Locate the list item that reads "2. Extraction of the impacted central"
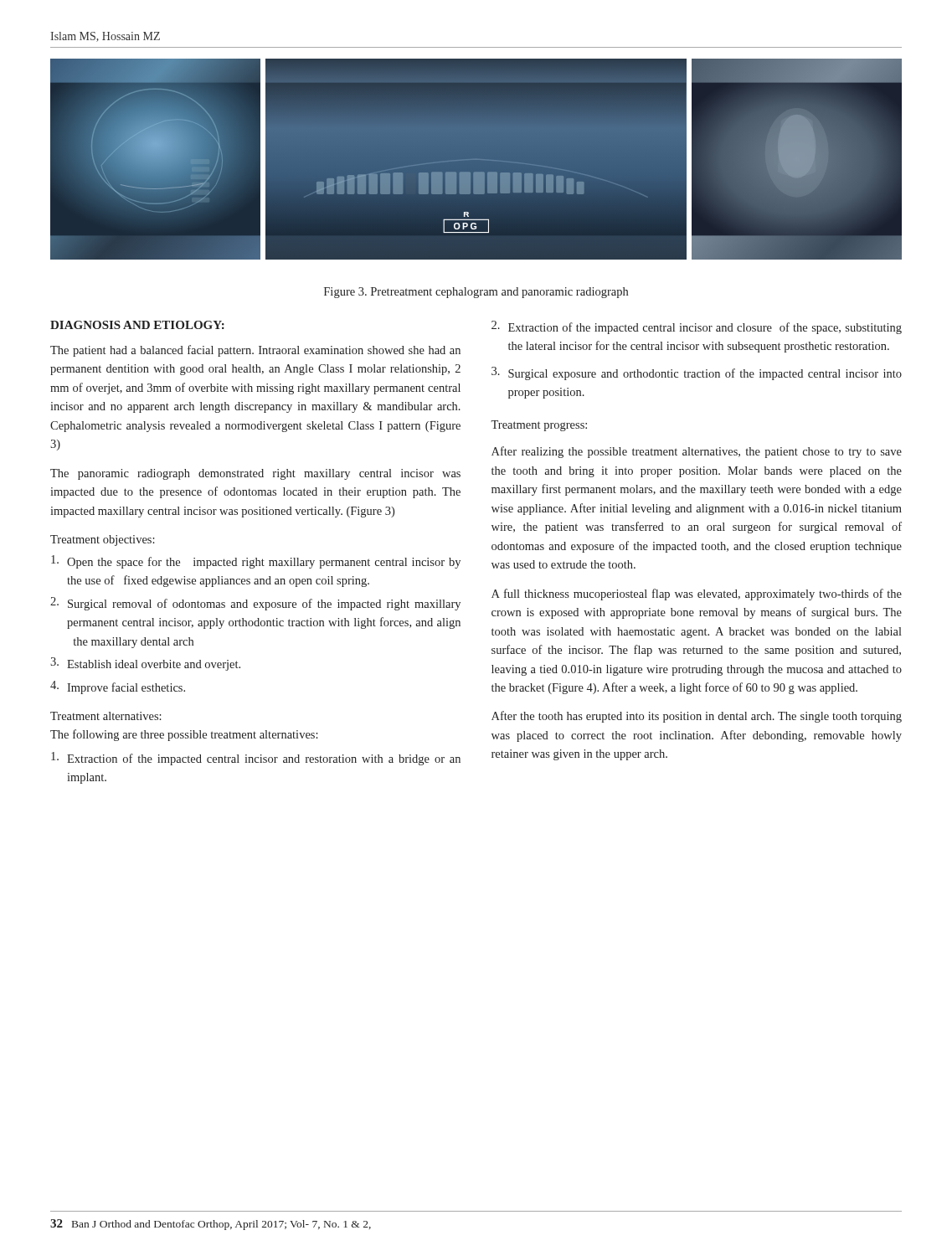The image size is (952, 1256). click(696, 337)
